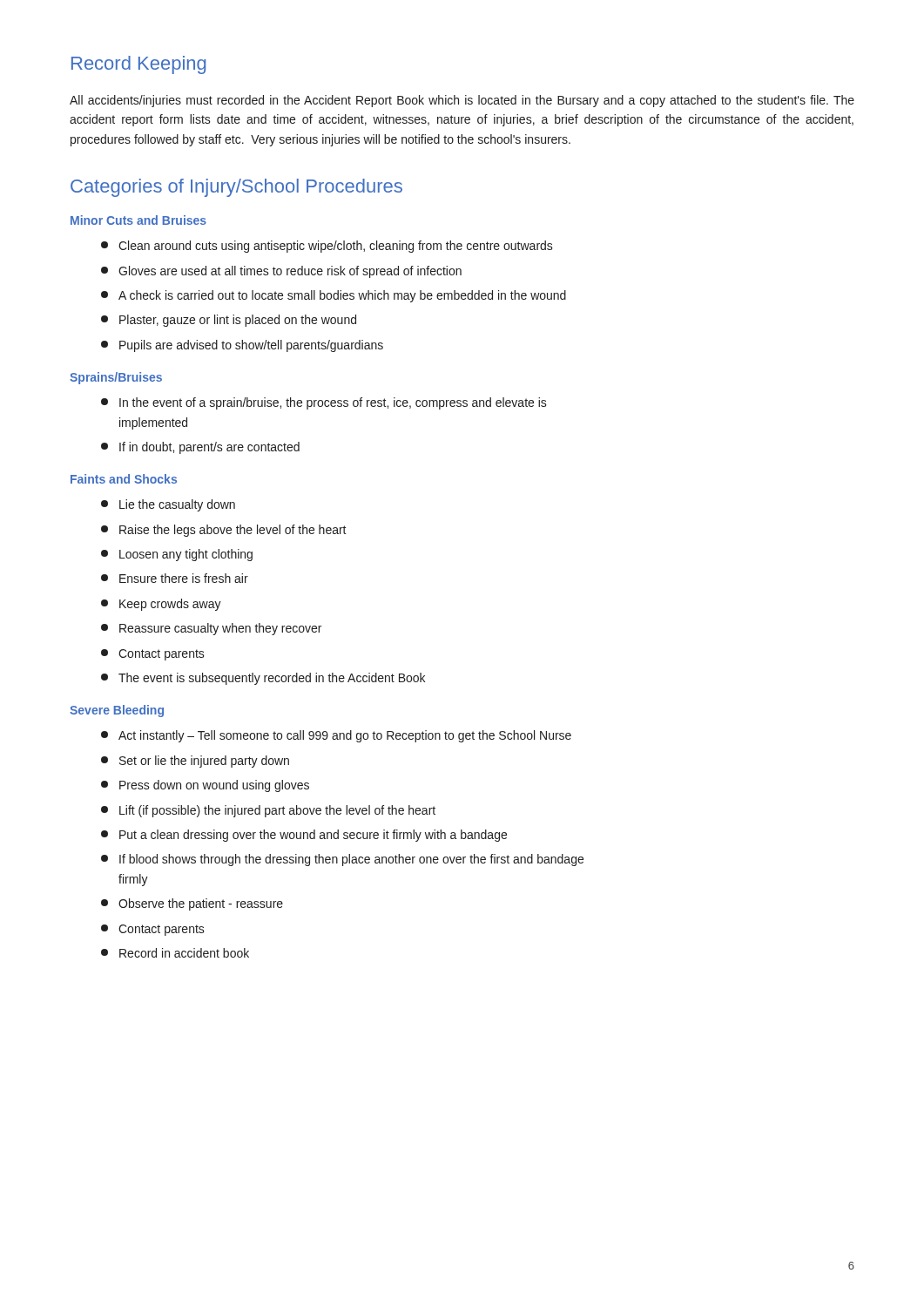Locate the text "Reassure casualty when they recover"

click(211, 629)
